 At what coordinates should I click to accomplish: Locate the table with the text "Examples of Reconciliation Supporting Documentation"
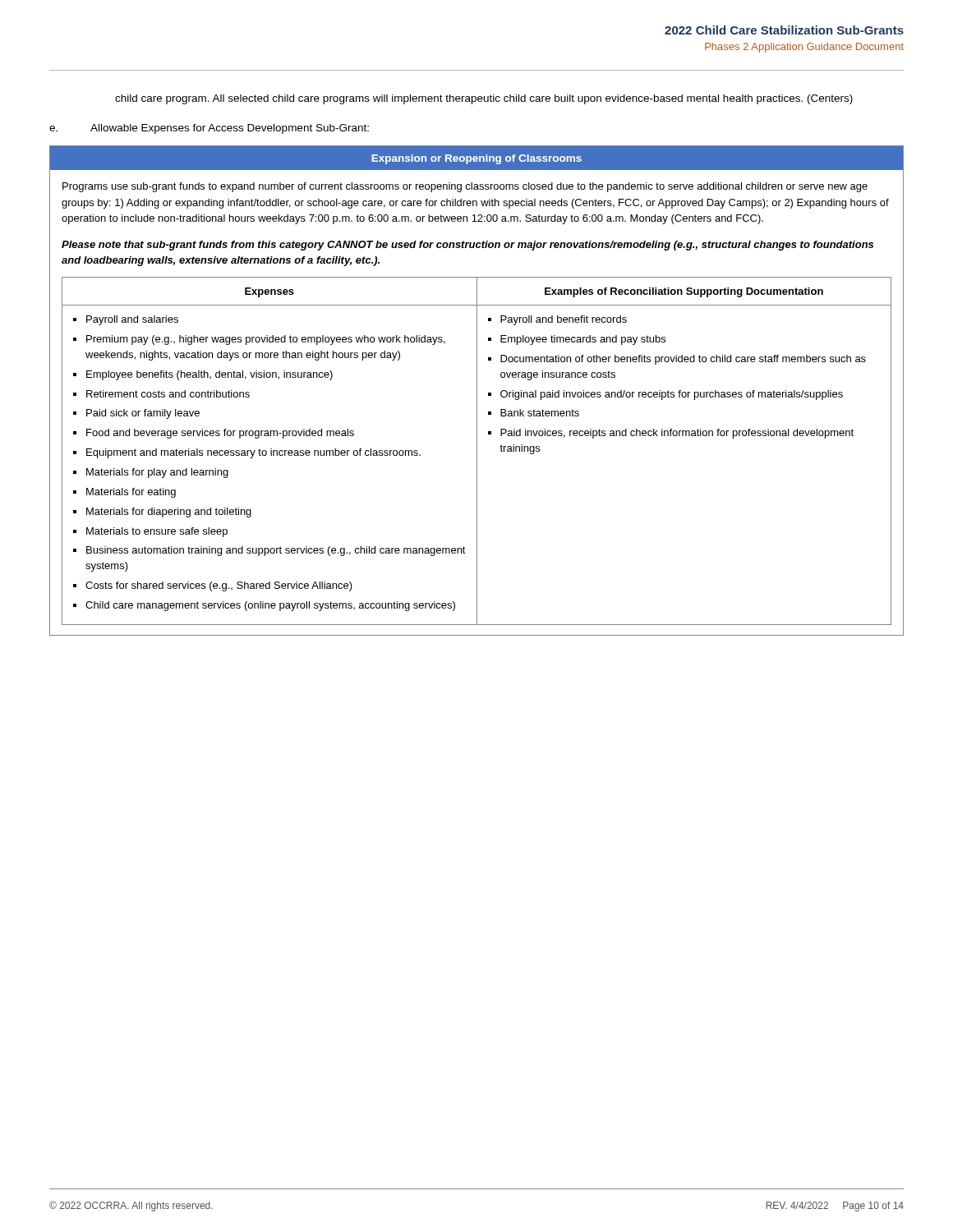(x=476, y=451)
